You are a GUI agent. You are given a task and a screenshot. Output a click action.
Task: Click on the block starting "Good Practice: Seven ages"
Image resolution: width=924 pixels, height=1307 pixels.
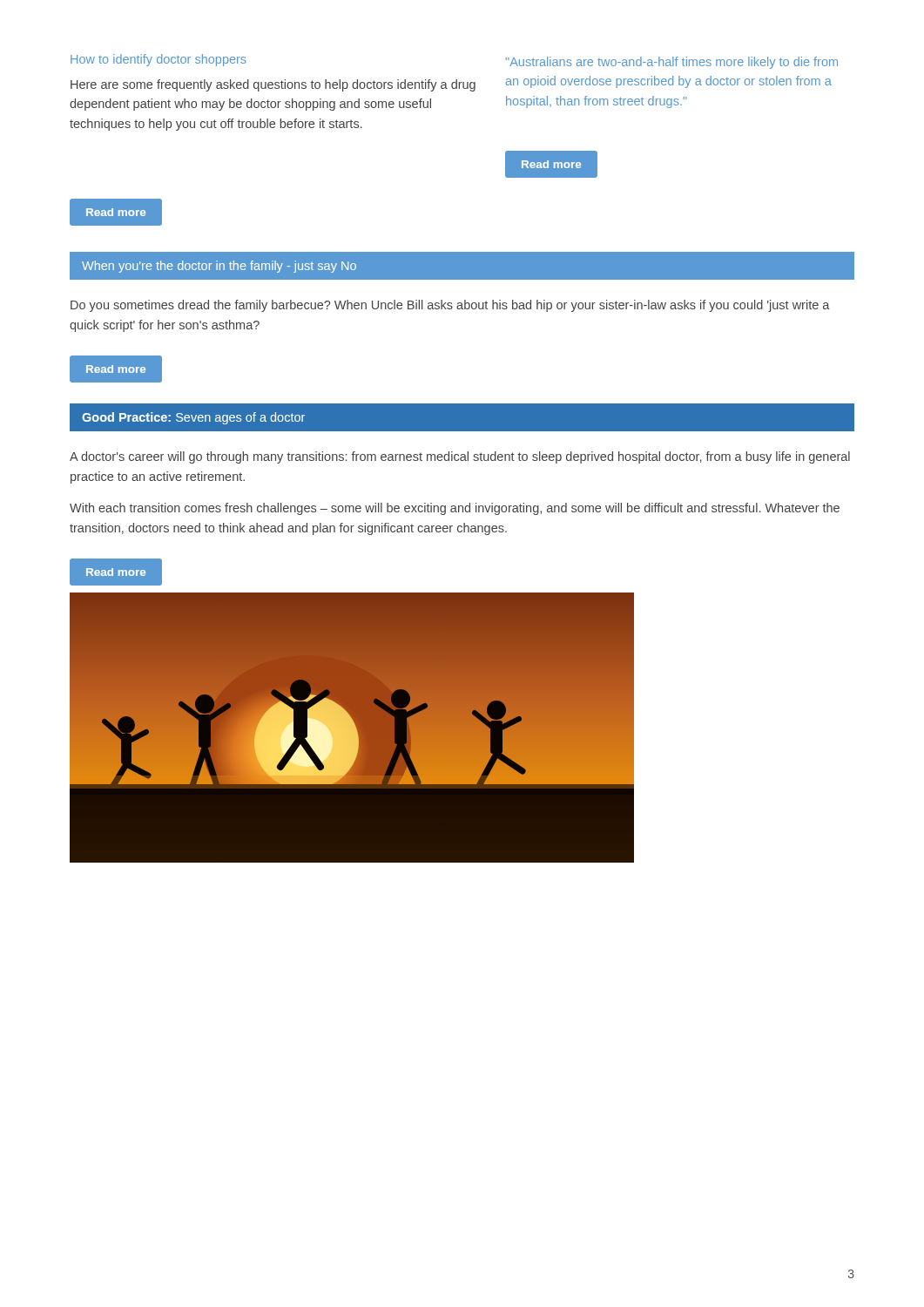coord(462,418)
